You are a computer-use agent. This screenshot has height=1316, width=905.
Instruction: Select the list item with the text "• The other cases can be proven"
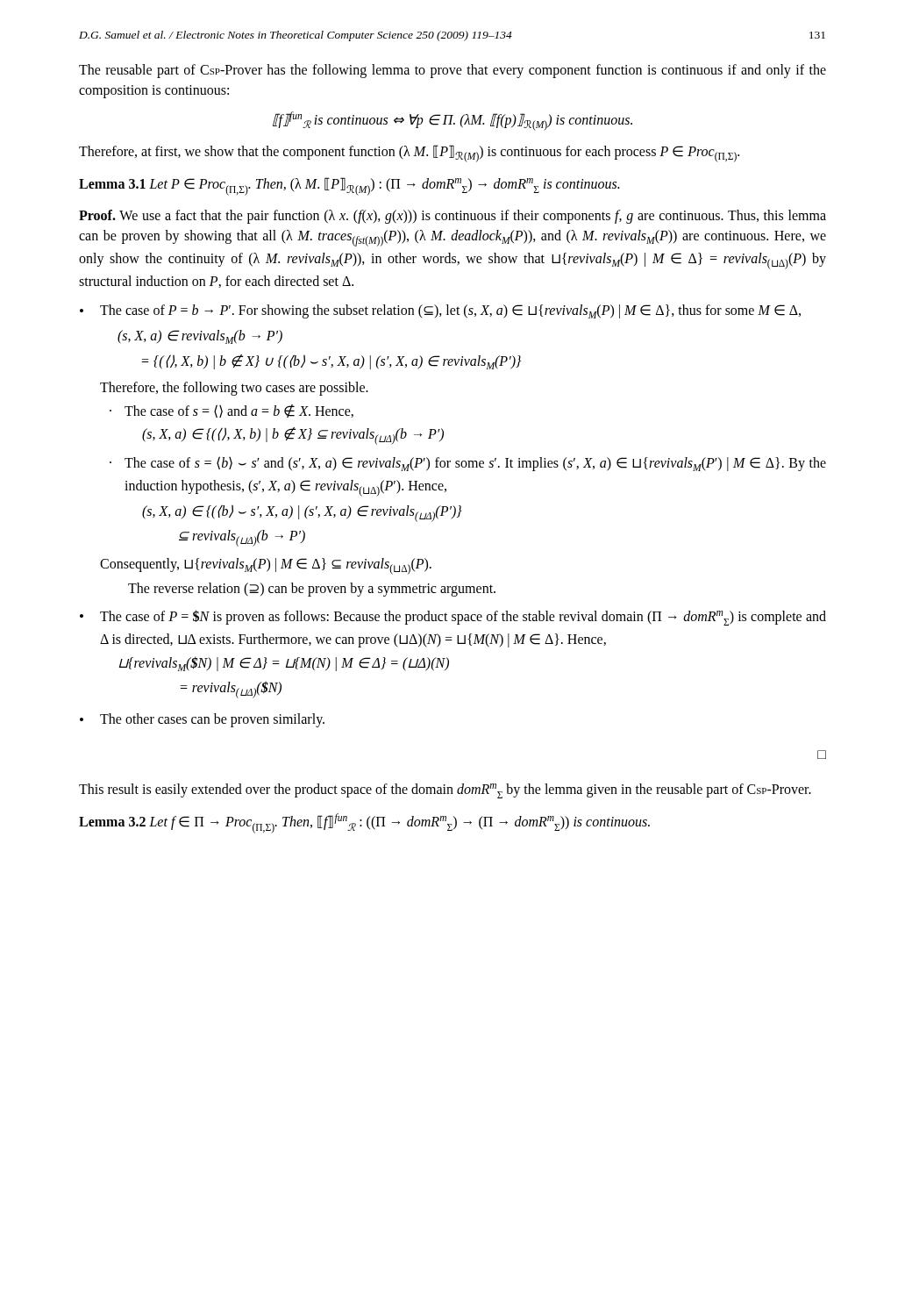pyautogui.click(x=202, y=720)
